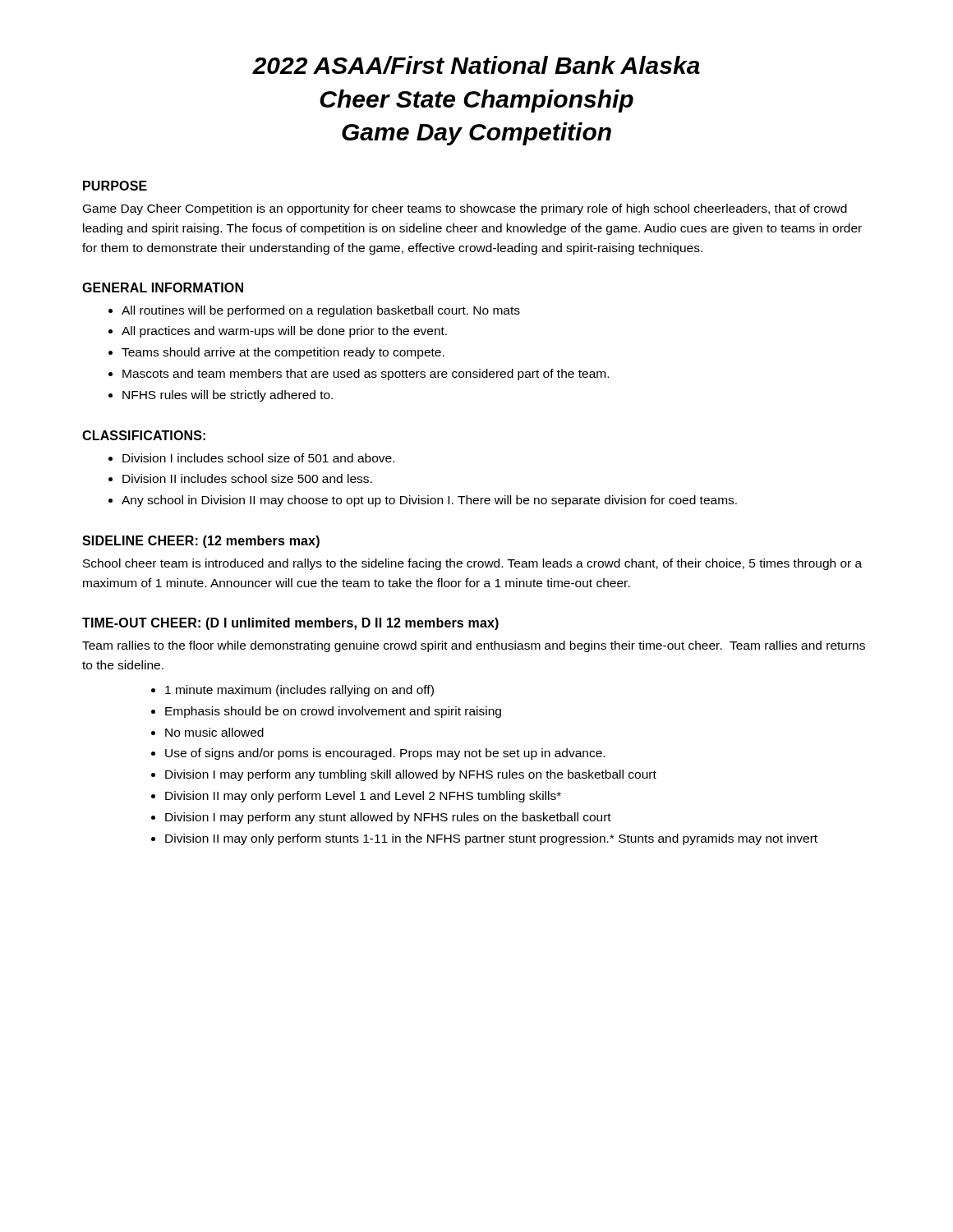Navigate to the text starting "All practices and warm-ups will be"
953x1232 pixels.
click(x=285, y=331)
